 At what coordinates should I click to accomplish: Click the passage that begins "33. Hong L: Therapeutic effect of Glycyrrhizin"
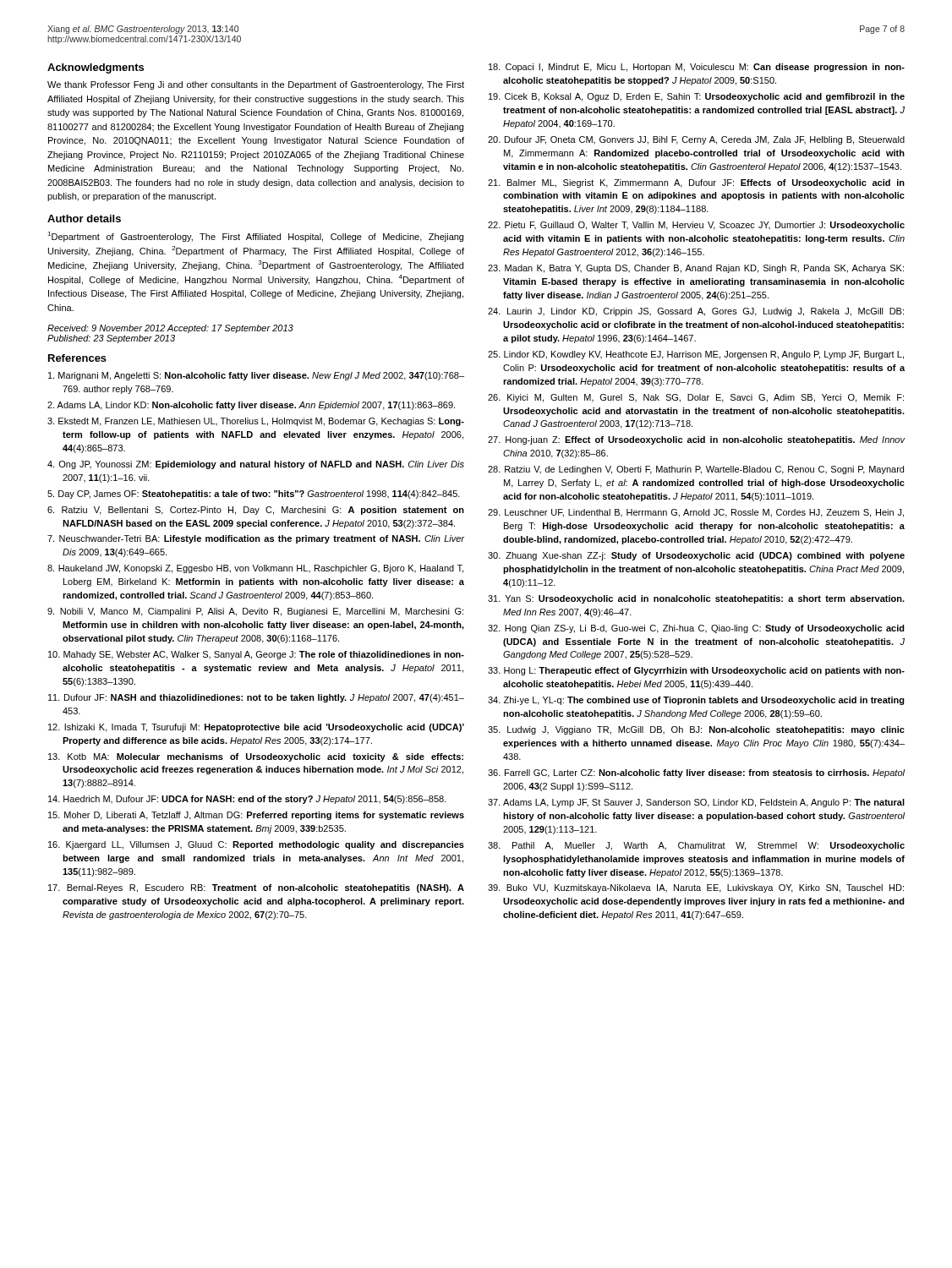696,677
